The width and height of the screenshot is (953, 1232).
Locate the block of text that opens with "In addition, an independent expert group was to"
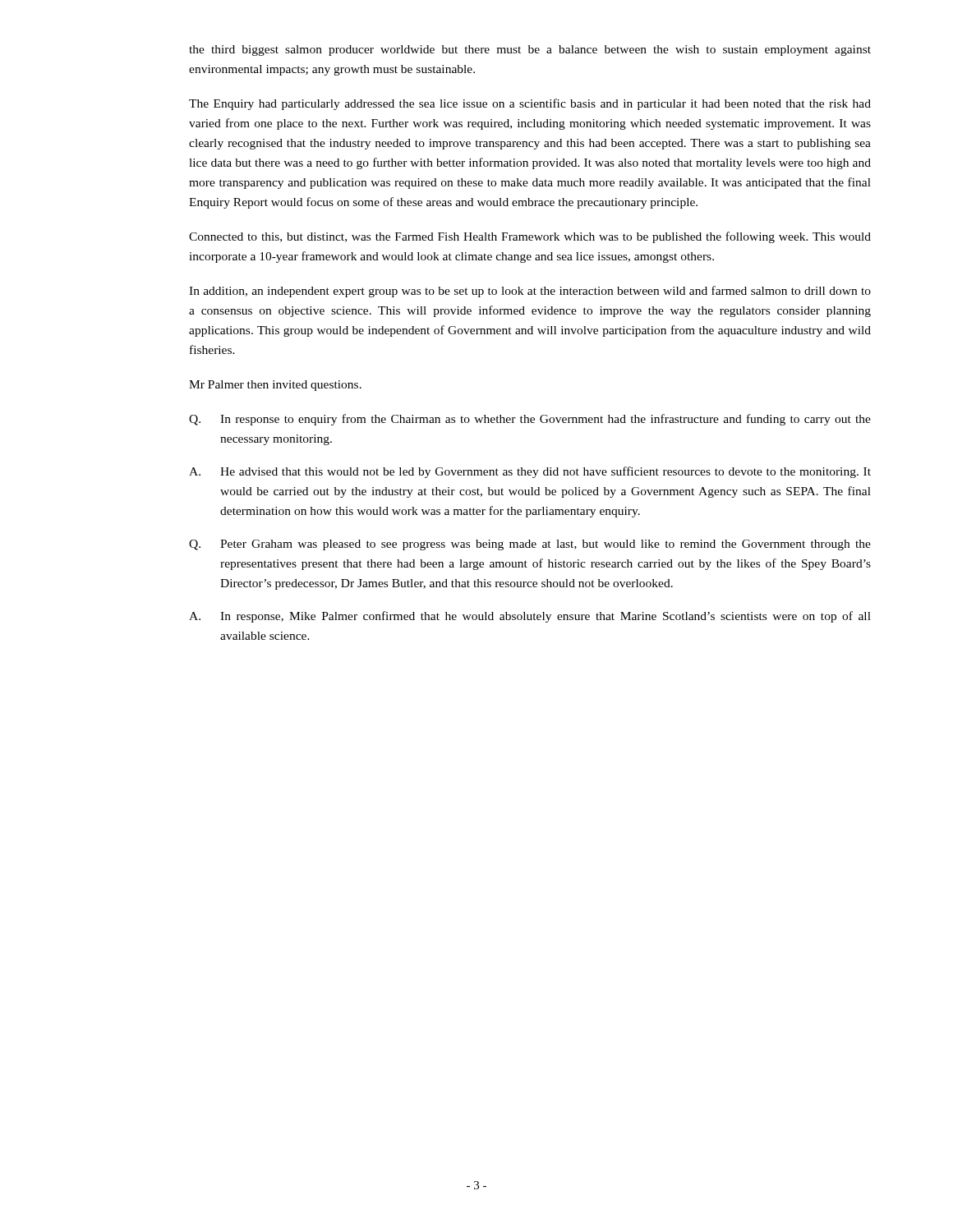click(530, 320)
